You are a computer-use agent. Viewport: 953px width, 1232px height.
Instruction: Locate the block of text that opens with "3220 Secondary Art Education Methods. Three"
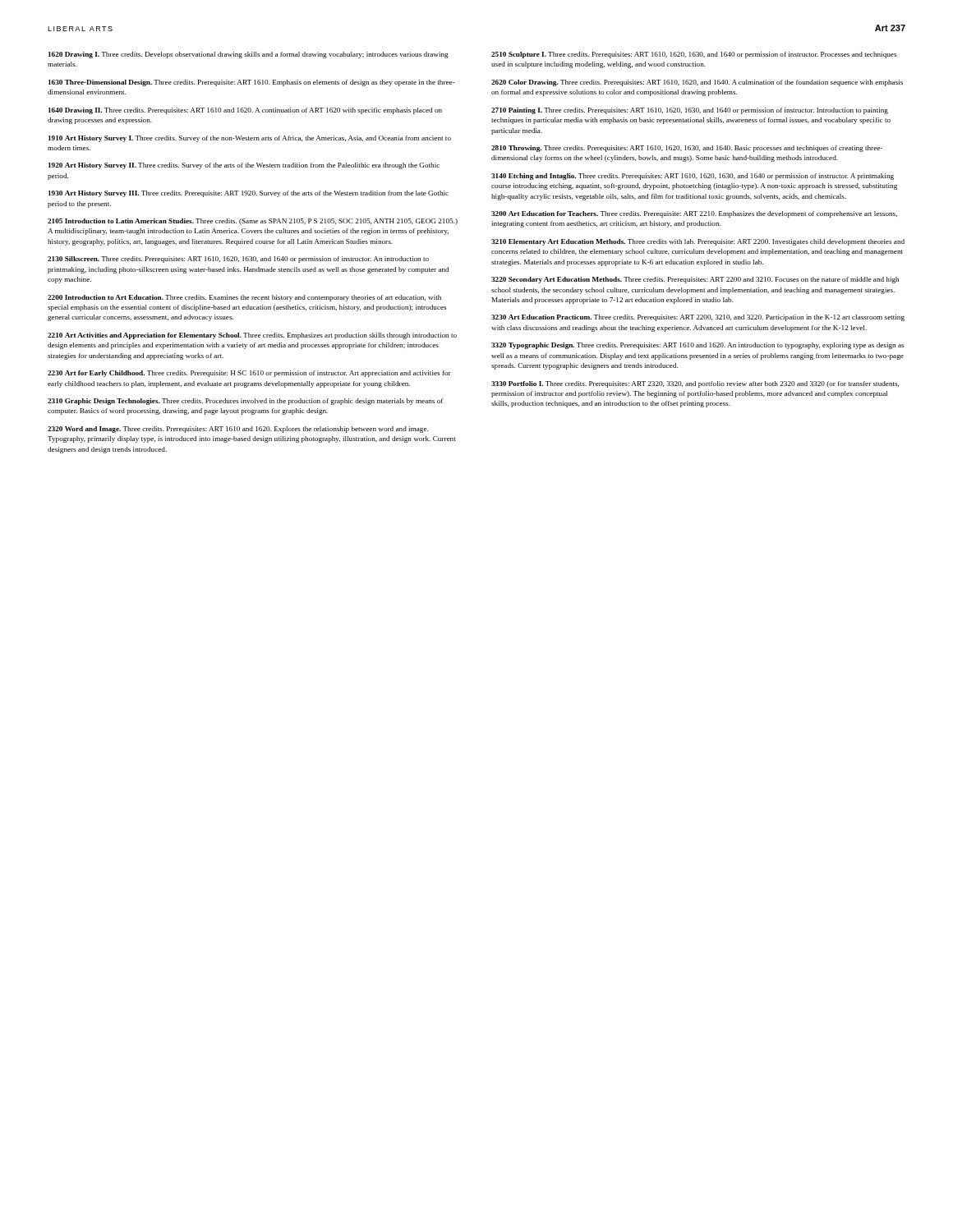695,290
